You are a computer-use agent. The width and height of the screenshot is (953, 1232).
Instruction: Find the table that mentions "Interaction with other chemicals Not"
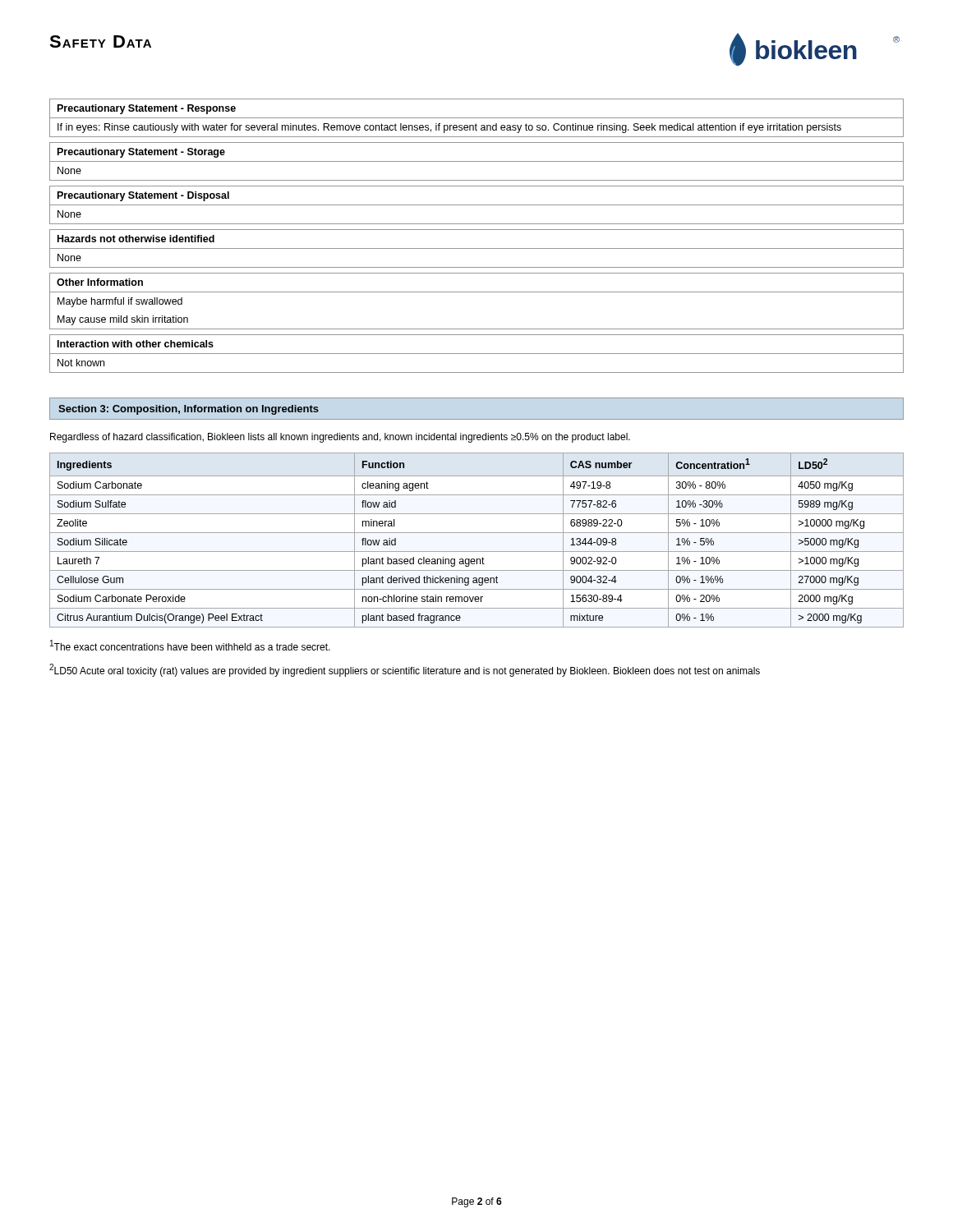[476, 354]
